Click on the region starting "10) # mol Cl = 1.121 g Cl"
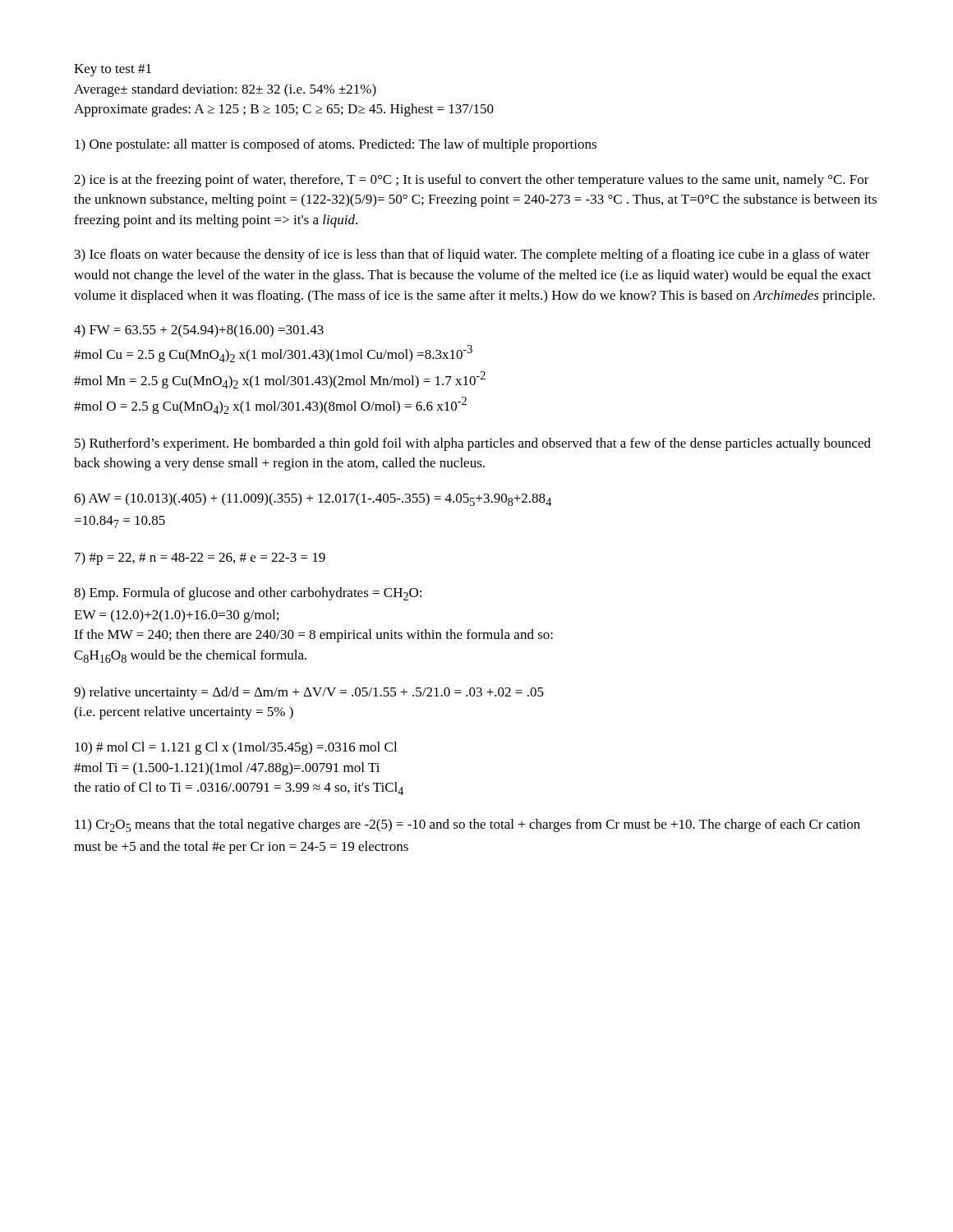Viewport: 953px width, 1232px height. point(236,748)
